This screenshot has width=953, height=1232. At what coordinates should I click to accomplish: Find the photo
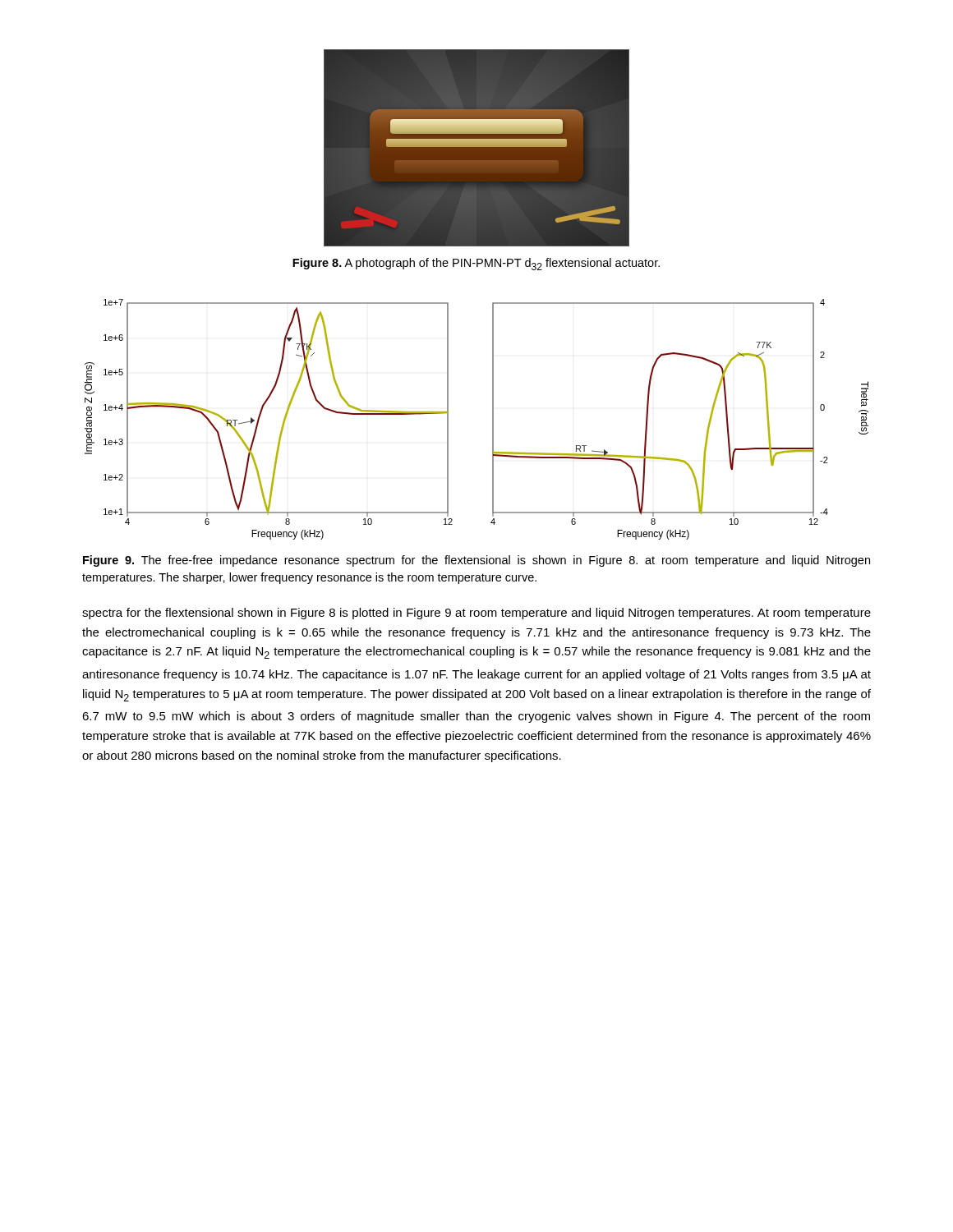476,148
